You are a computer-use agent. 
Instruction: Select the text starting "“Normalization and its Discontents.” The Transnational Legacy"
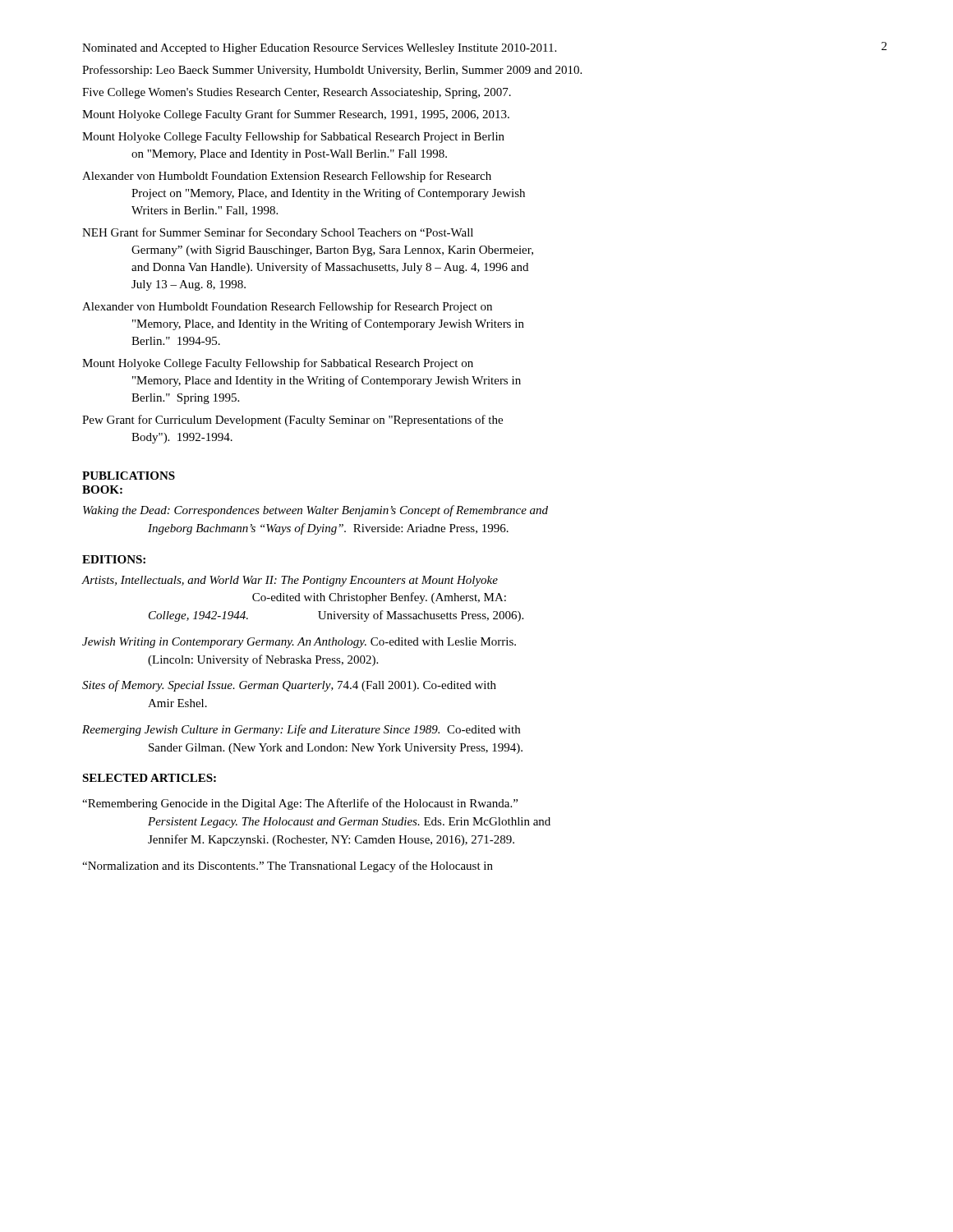(288, 865)
